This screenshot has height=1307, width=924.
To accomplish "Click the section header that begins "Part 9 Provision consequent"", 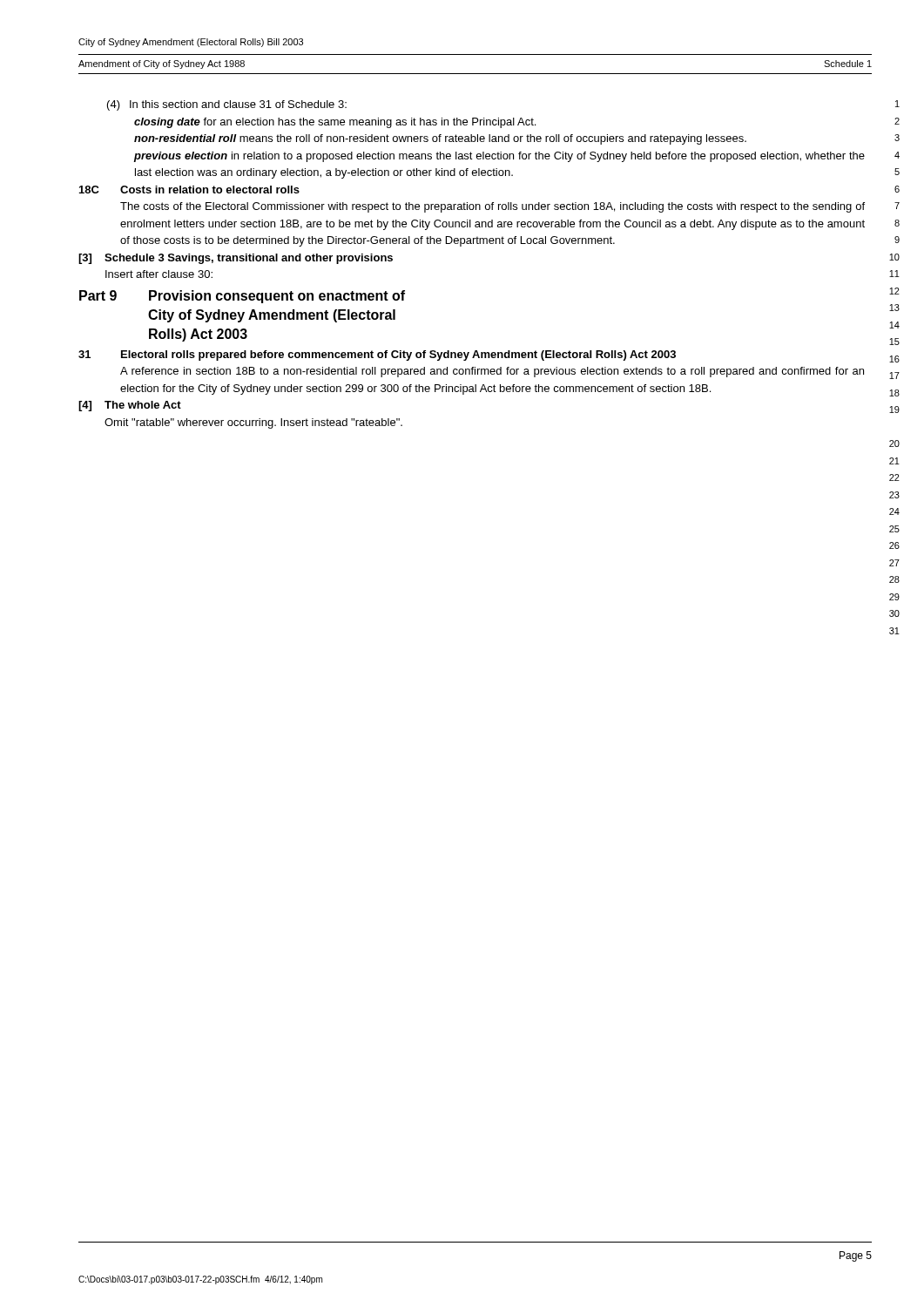I will tap(242, 315).
